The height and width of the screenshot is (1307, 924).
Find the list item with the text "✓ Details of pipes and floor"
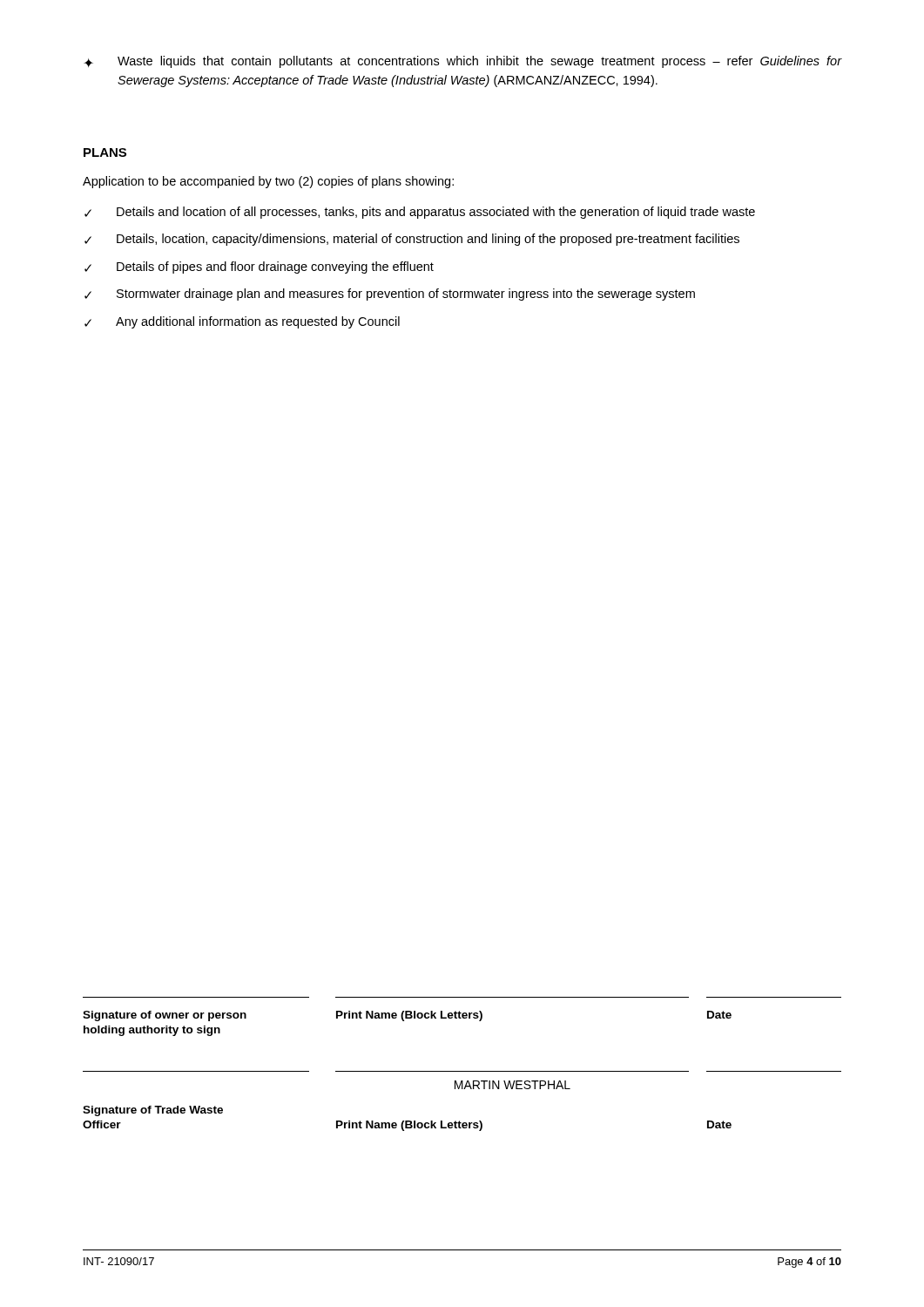click(259, 267)
